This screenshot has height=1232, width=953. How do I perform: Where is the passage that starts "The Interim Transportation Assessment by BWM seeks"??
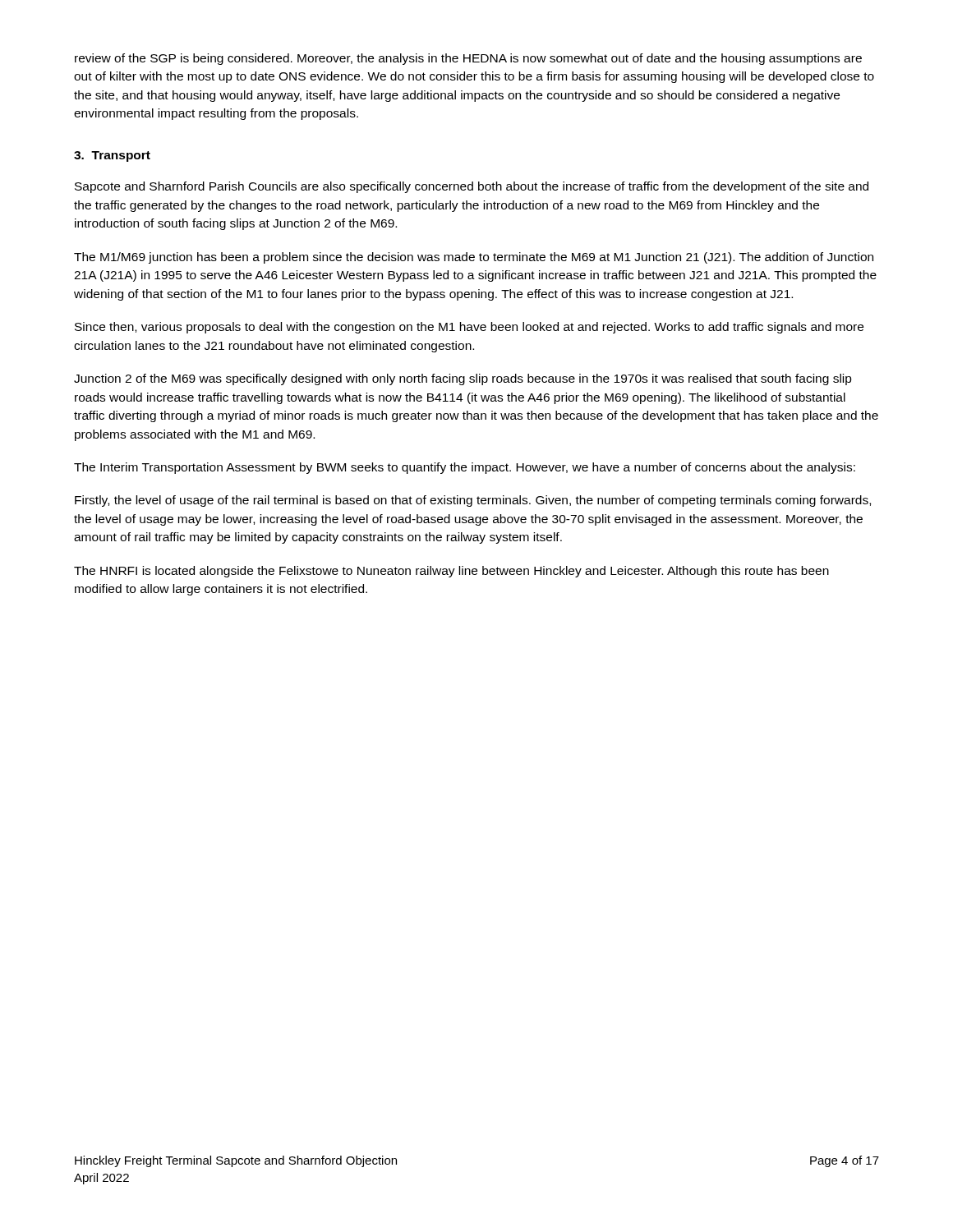click(465, 467)
